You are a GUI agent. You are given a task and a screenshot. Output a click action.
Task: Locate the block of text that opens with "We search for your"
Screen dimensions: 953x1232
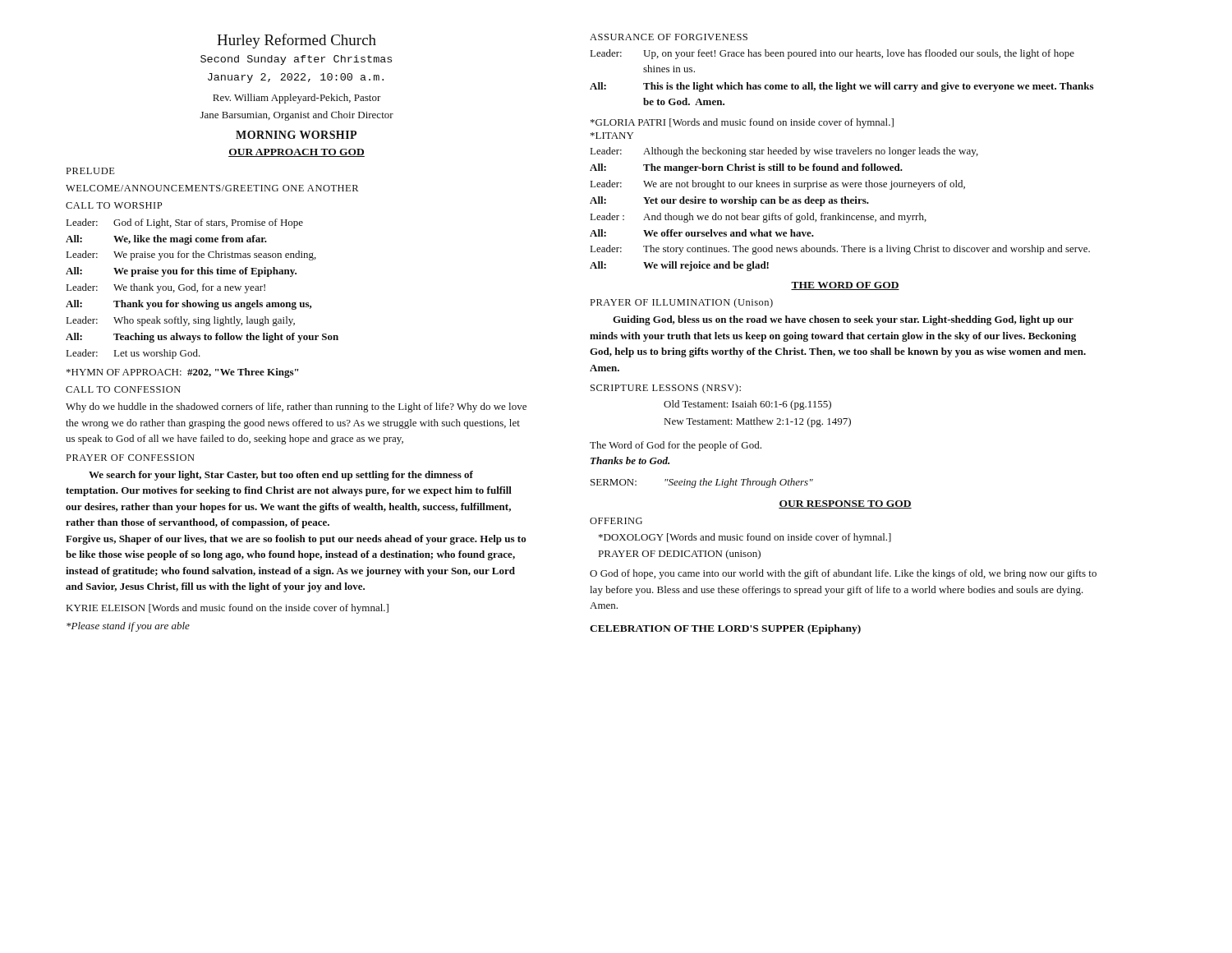coord(296,530)
